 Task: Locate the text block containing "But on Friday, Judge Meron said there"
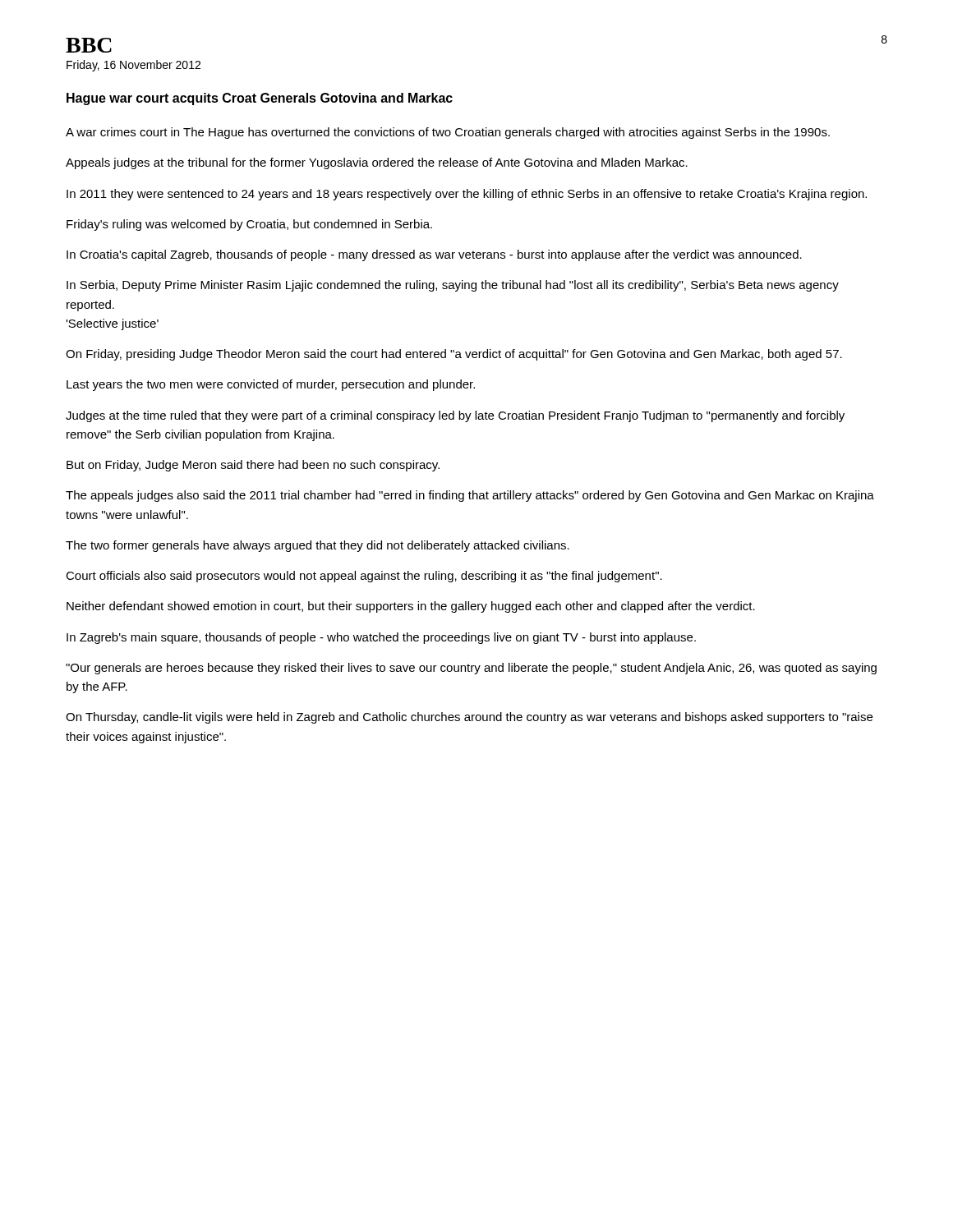point(253,465)
